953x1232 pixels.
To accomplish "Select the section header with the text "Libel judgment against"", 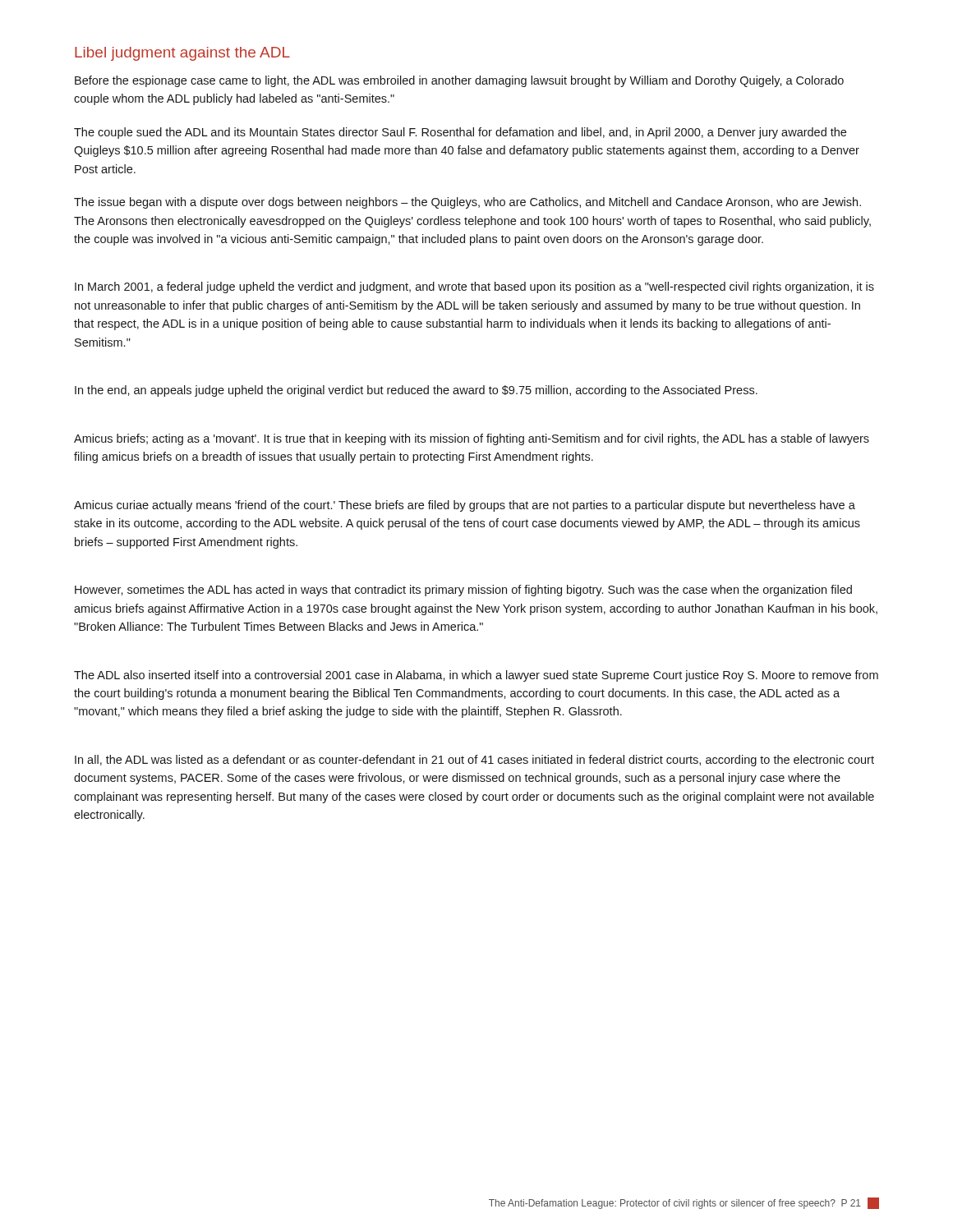I will click(x=182, y=53).
